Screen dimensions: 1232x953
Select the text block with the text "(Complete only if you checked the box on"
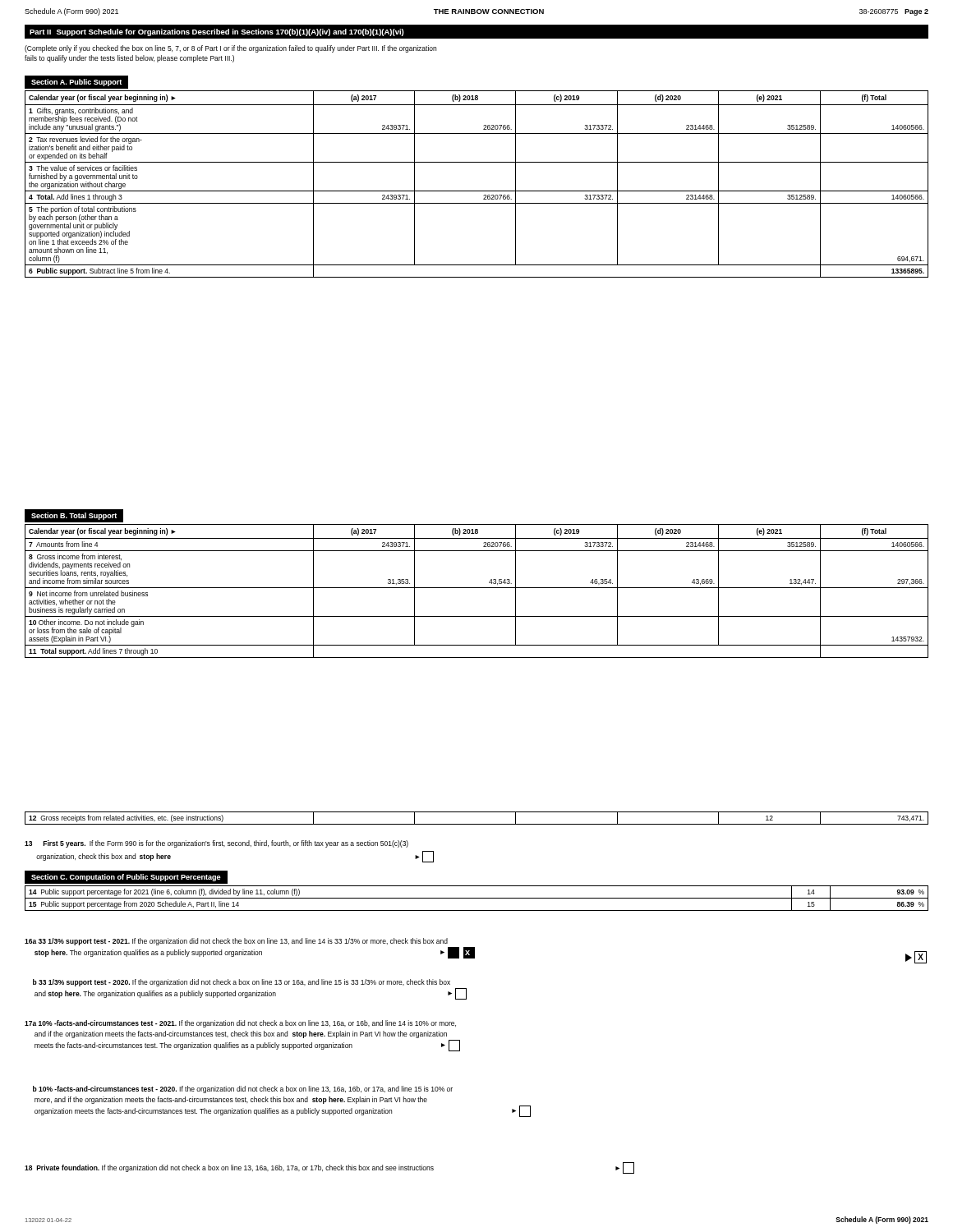231,53
